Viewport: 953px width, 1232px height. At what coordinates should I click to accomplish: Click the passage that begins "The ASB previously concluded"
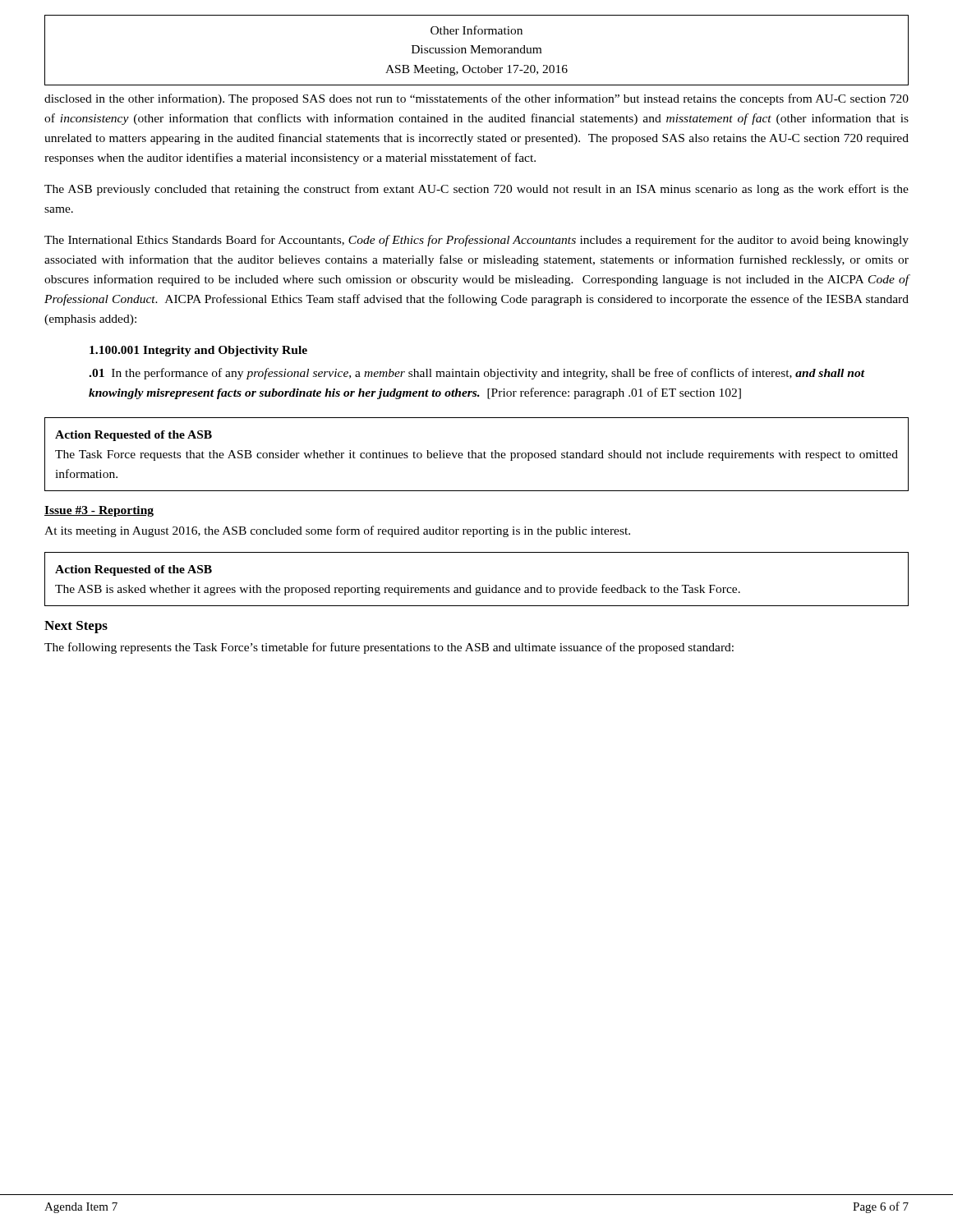click(x=476, y=198)
